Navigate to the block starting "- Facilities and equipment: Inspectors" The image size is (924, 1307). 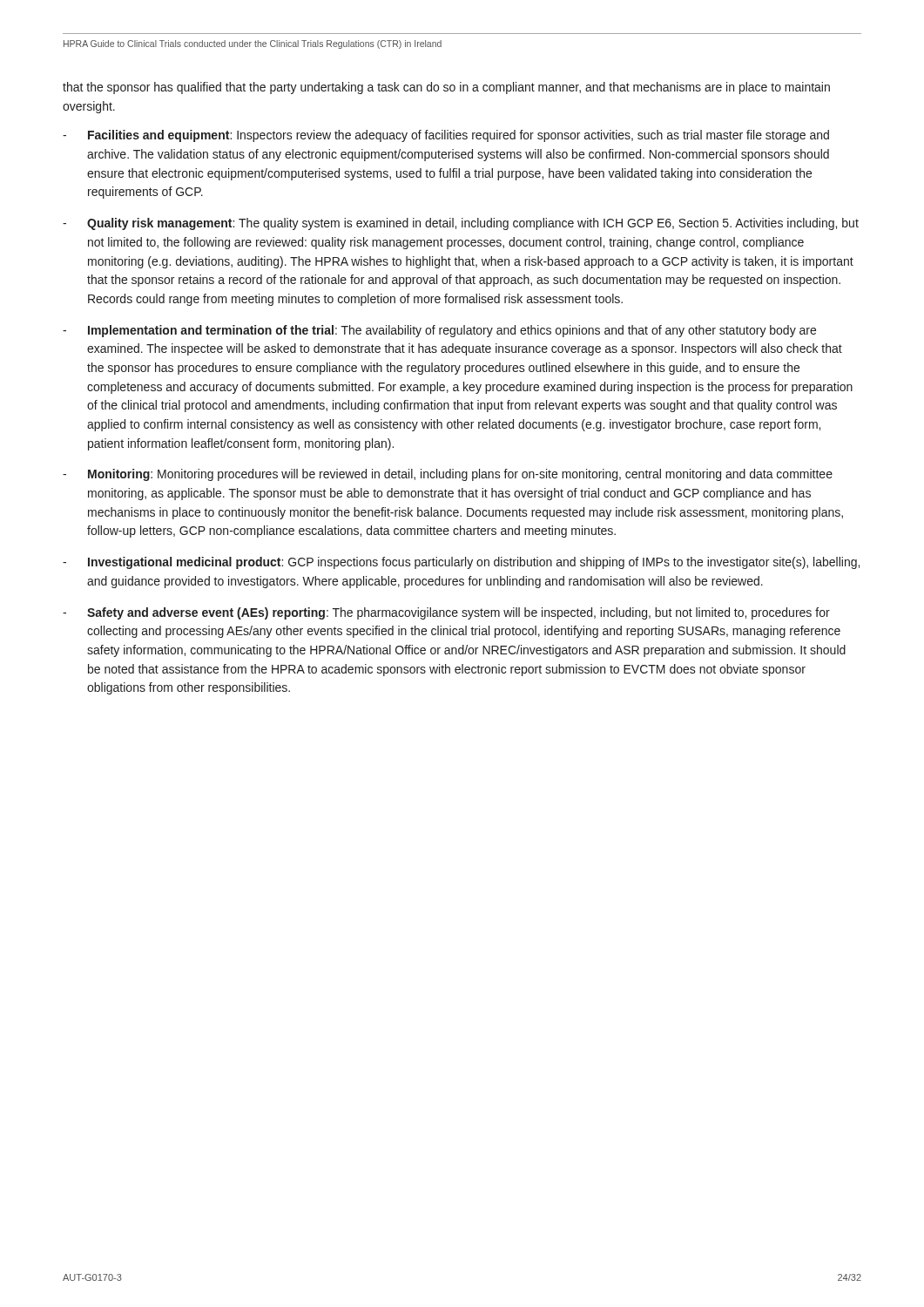(x=462, y=164)
